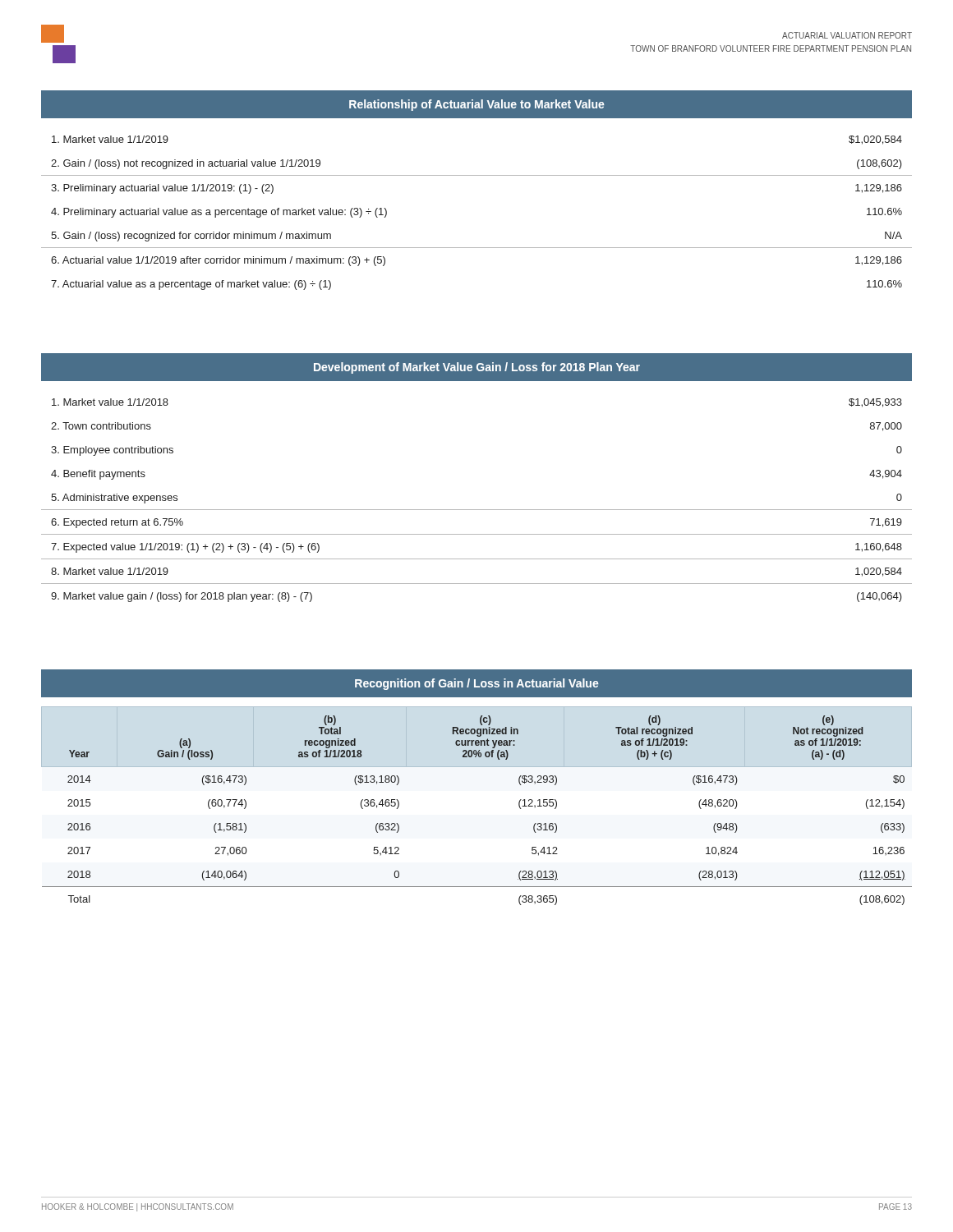
Task: Select the block starting "Administrative expenses 0"
Action: pyautogui.click(x=476, y=498)
